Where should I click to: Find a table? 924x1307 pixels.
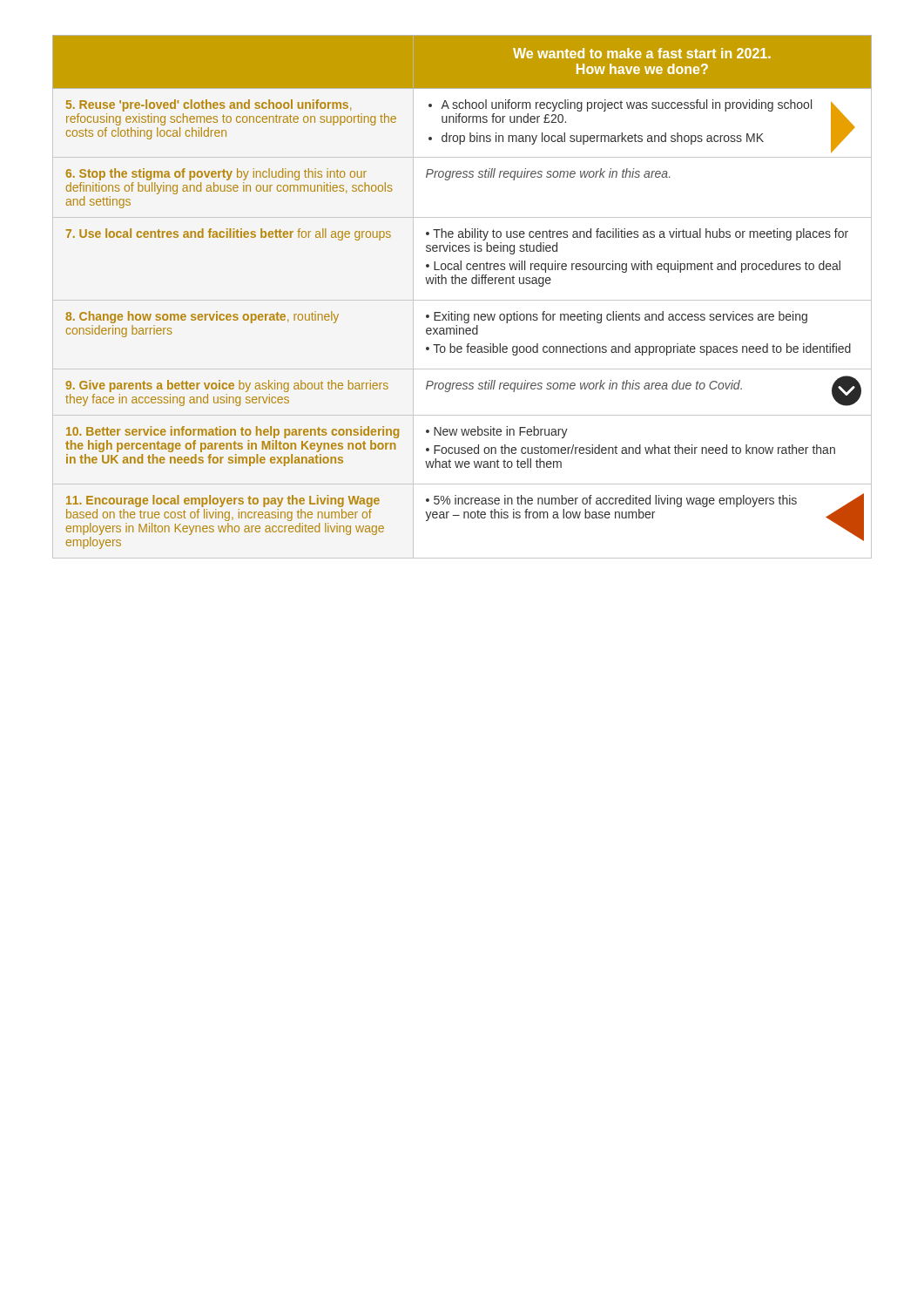pos(462,297)
